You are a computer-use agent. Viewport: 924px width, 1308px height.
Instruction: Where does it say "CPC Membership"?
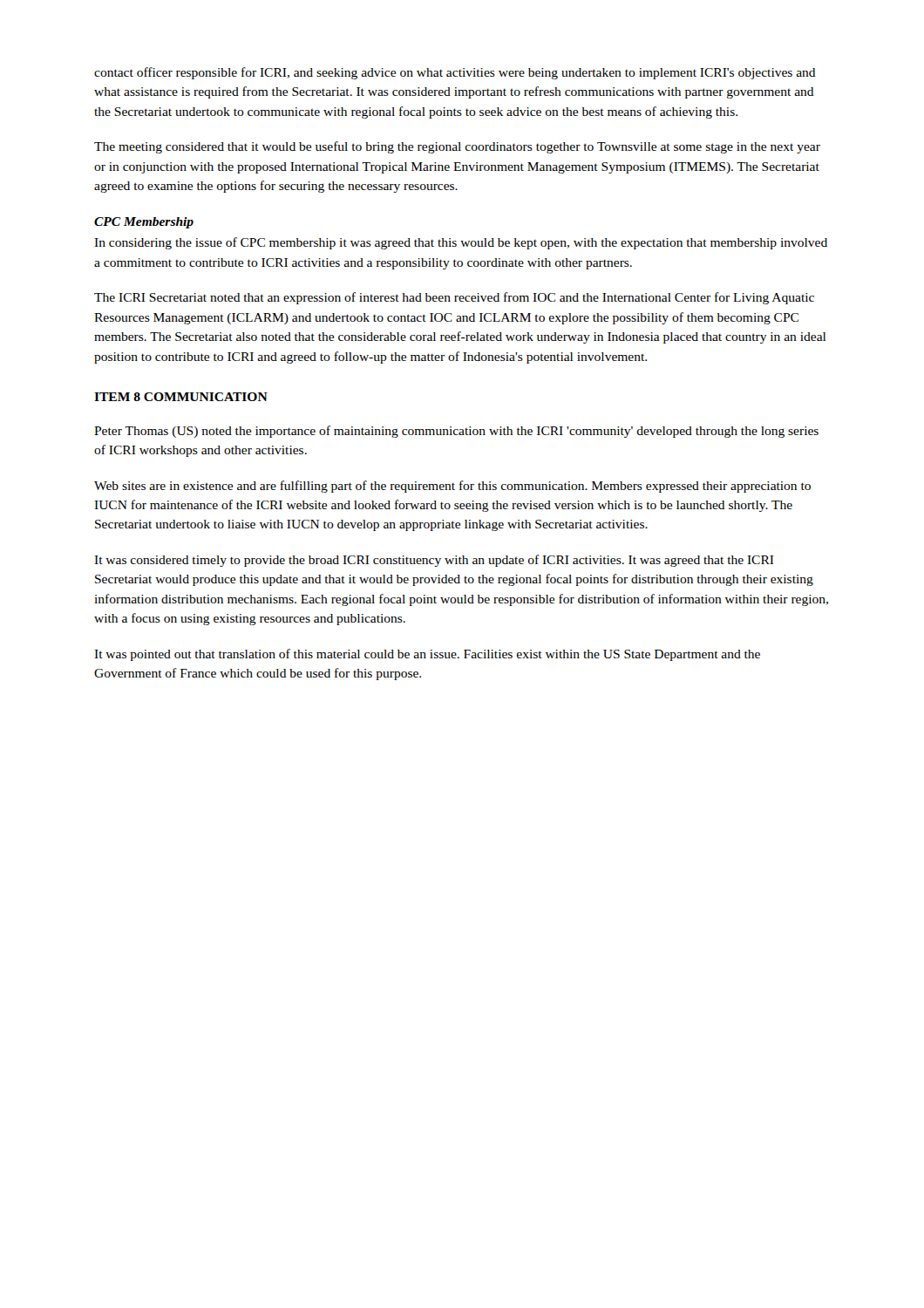click(x=144, y=221)
